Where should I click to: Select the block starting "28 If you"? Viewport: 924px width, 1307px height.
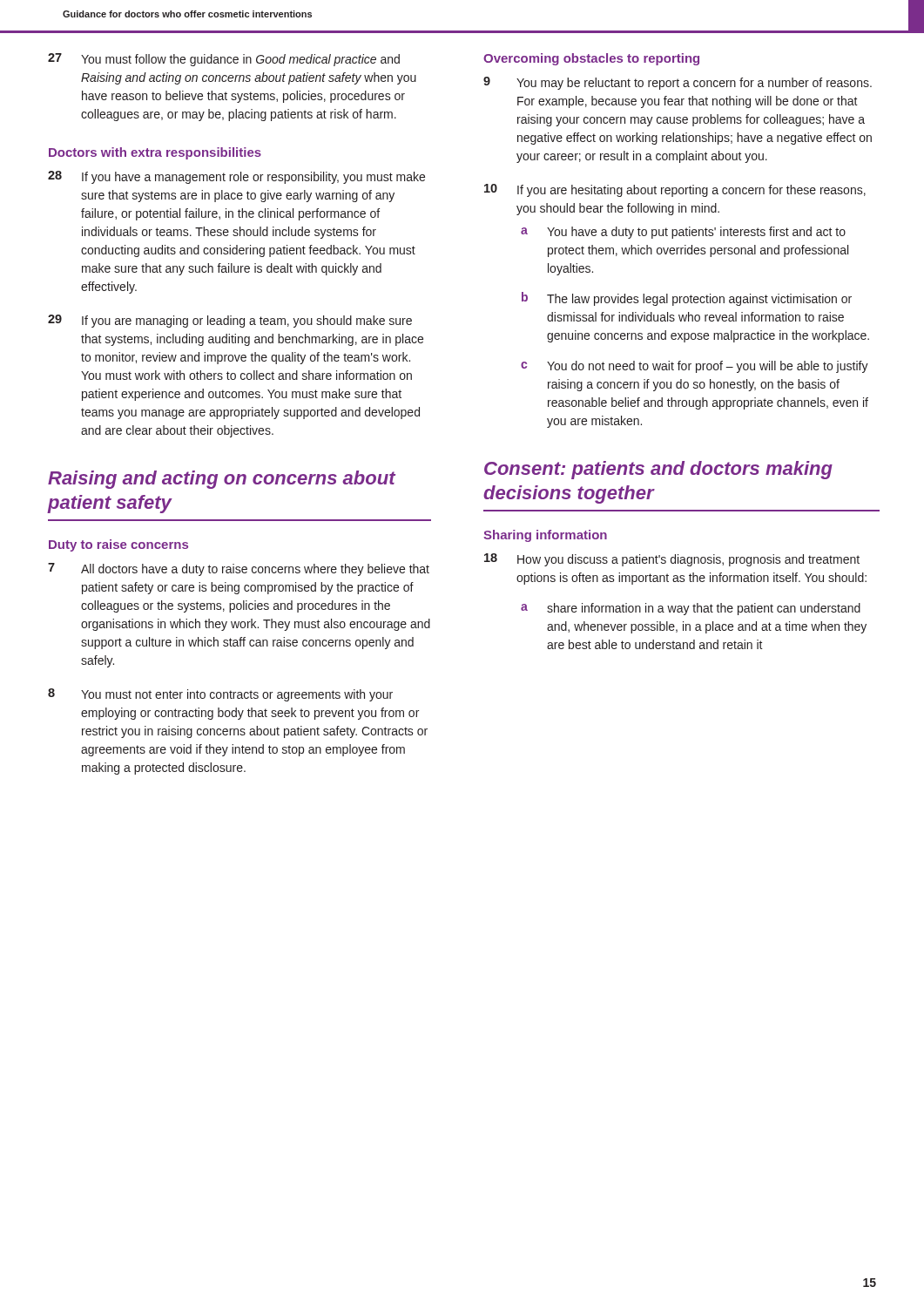point(239,232)
